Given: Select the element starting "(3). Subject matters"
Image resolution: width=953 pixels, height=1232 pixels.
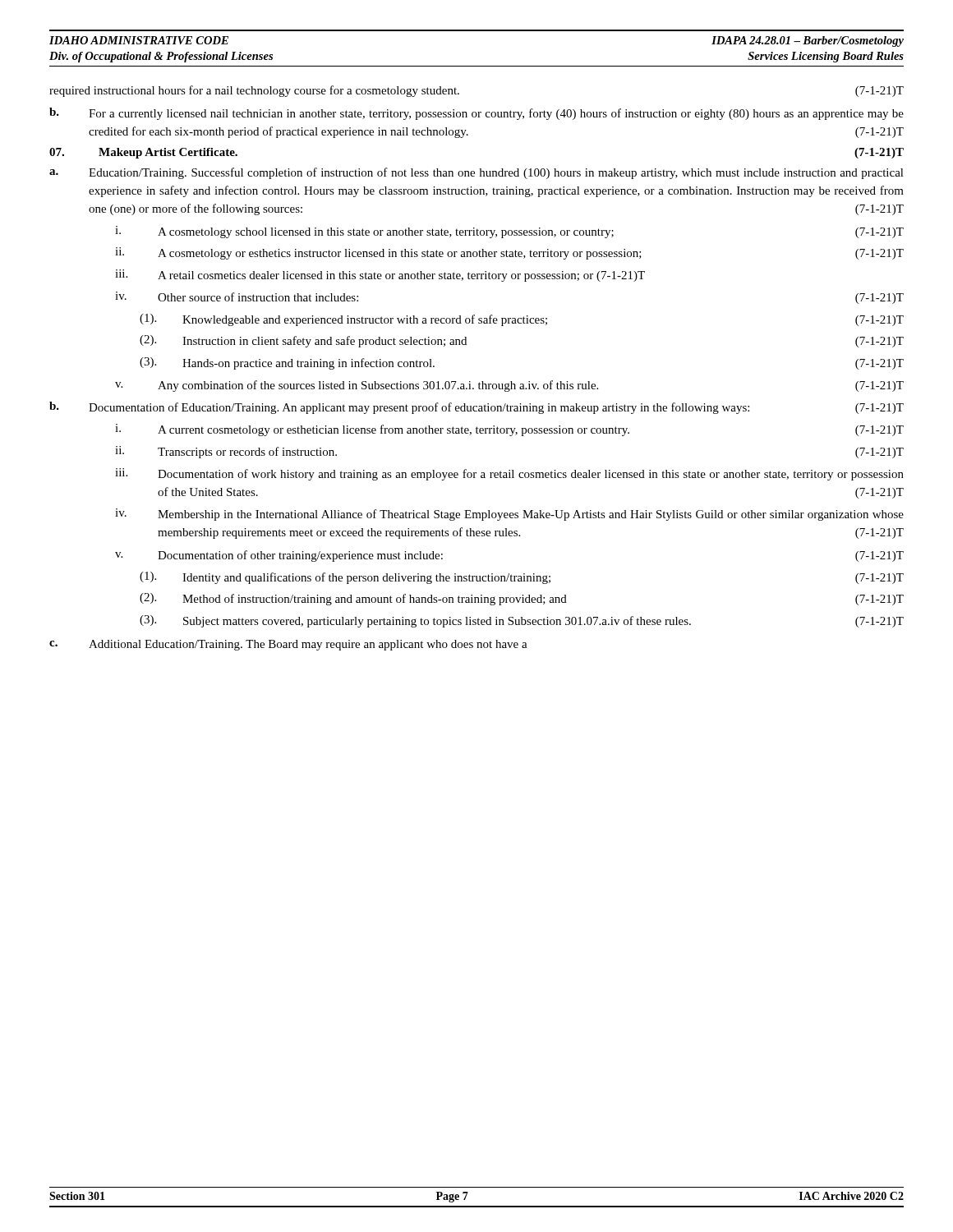Looking at the screenshot, I should (x=522, y=622).
